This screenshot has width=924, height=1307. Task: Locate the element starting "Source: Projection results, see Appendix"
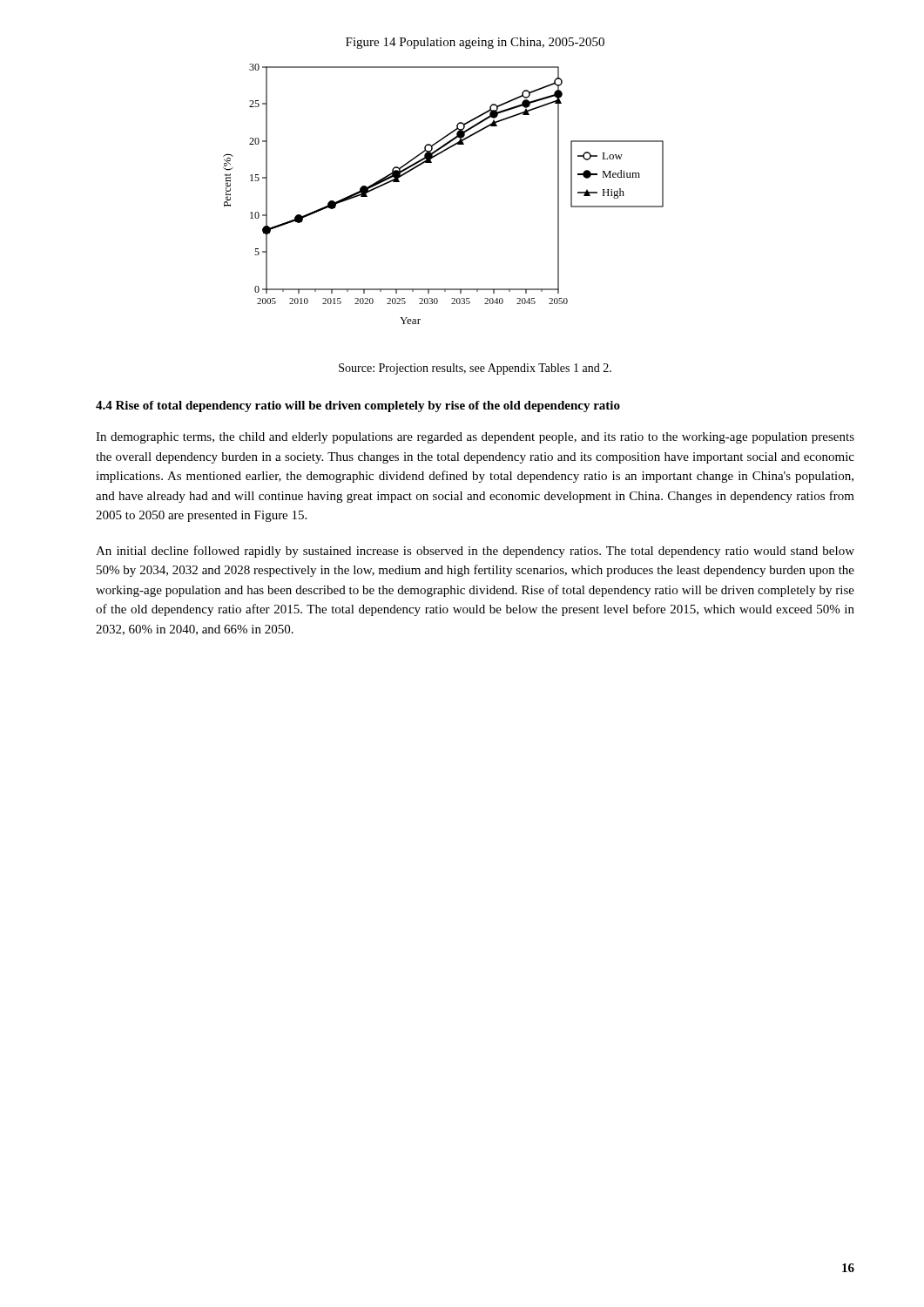pos(475,368)
